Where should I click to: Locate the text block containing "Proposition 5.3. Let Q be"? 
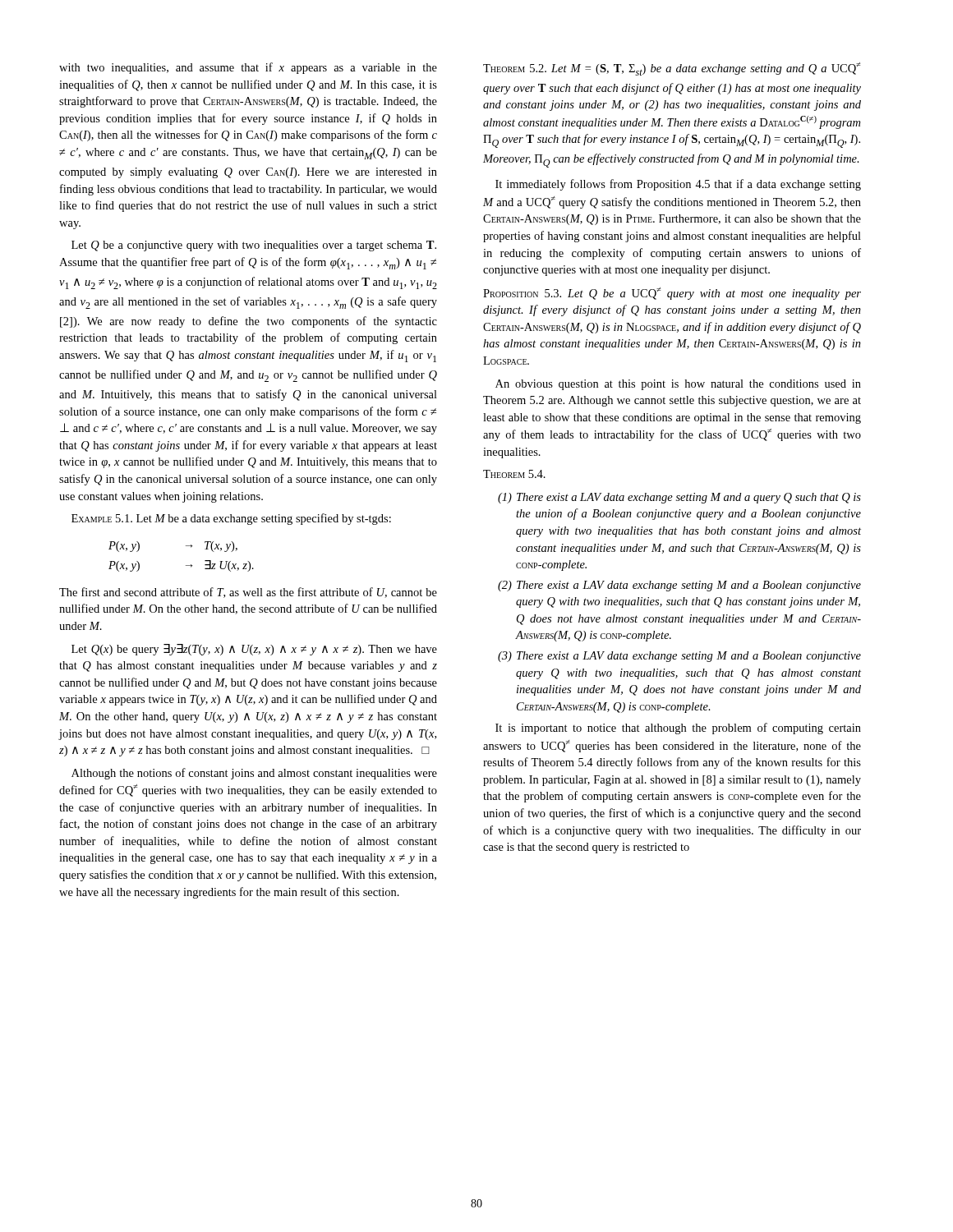[x=672, y=327]
